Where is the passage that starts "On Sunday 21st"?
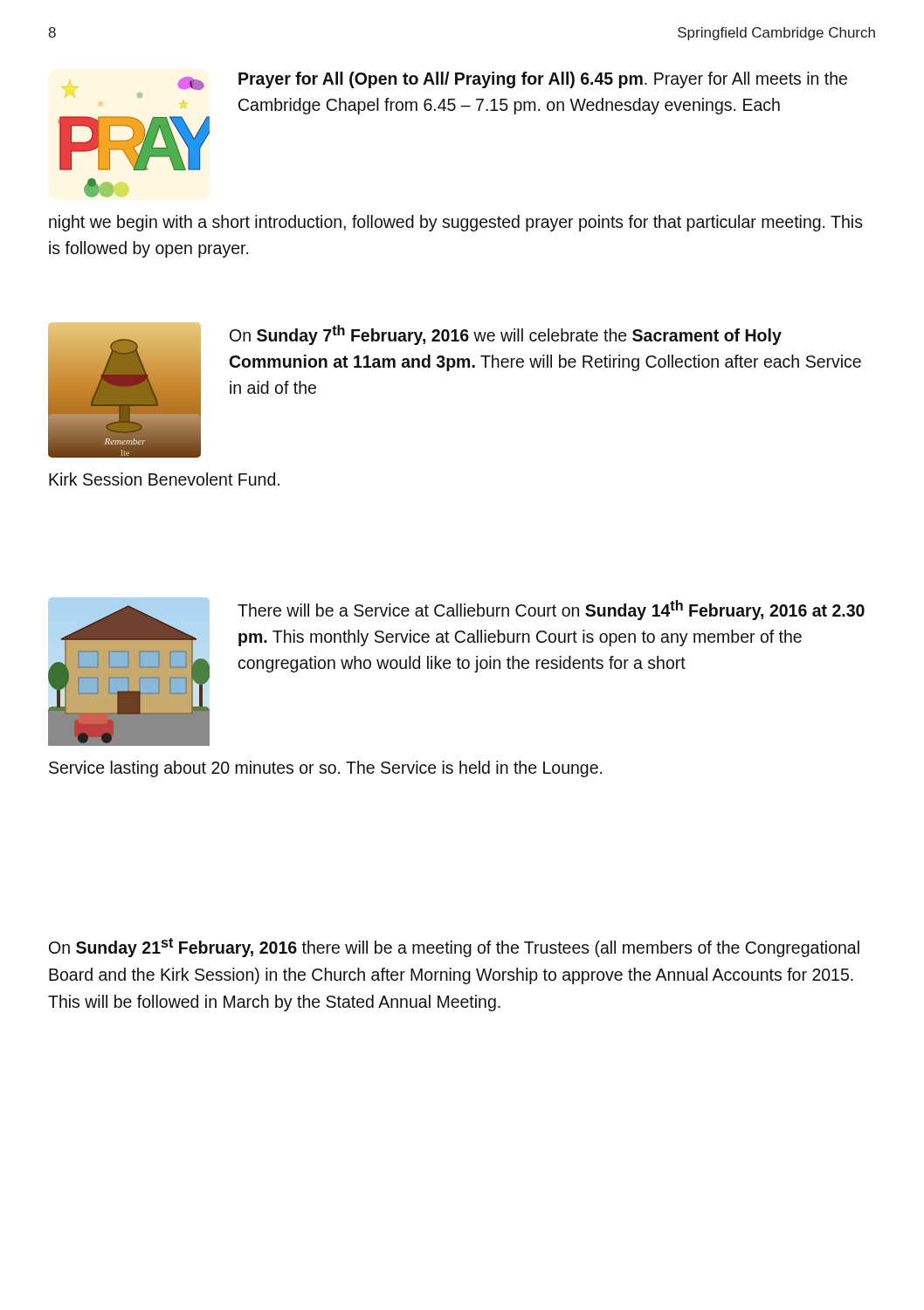 [454, 972]
